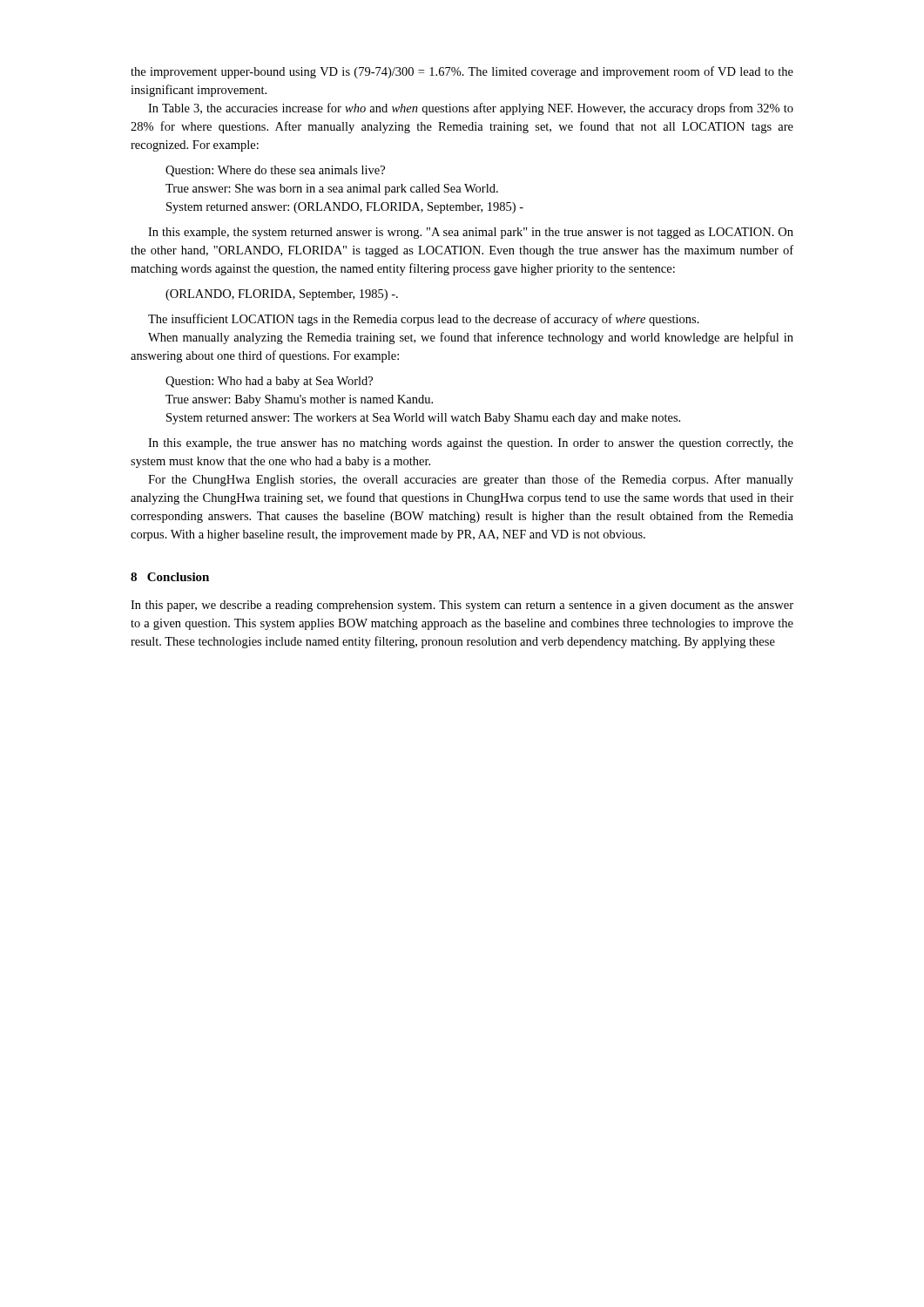924x1307 pixels.
Task: Select the block starting "The insufficient LOCATION tags in the"
Action: [x=462, y=338]
